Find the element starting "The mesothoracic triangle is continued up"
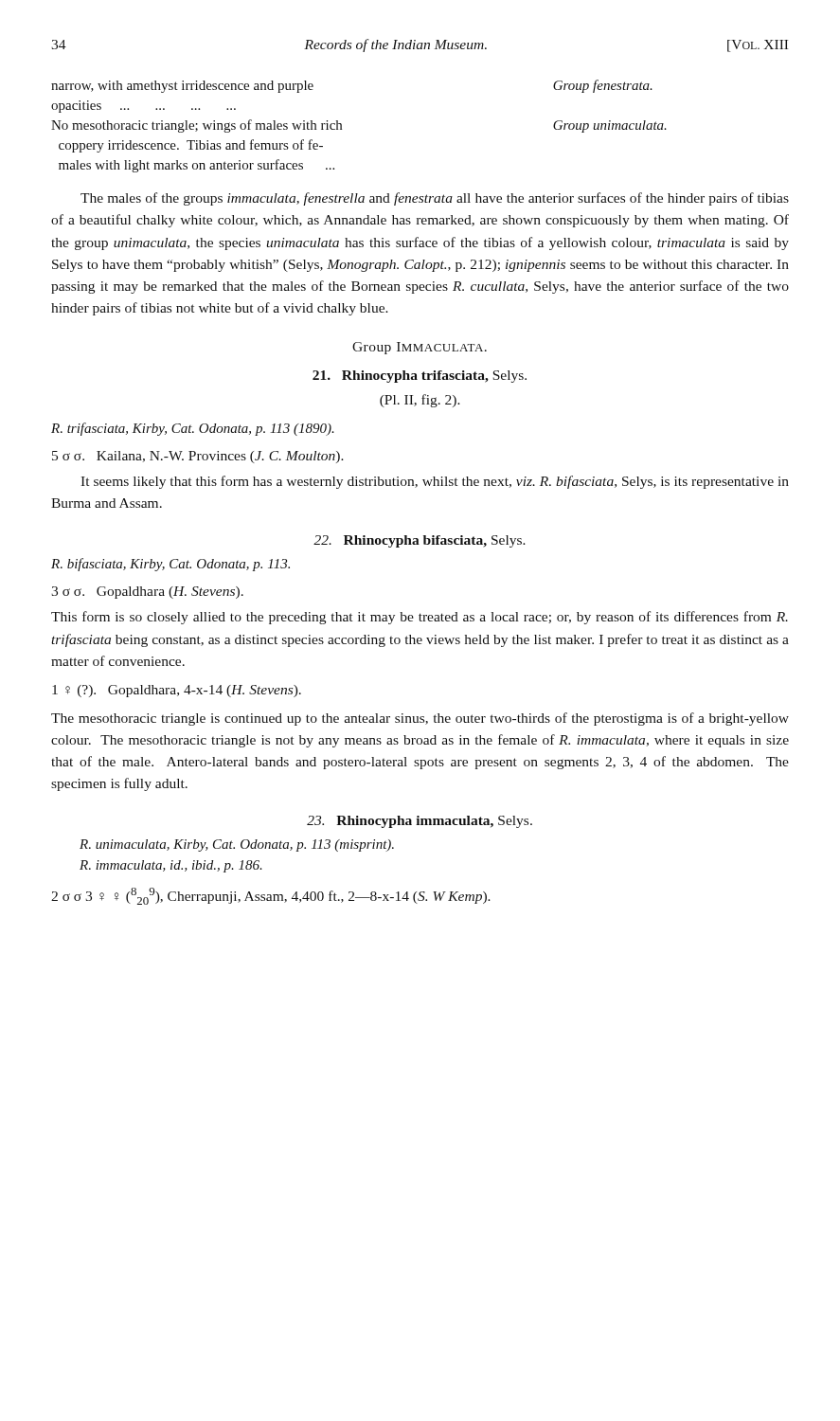This screenshot has height=1421, width=840. (420, 750)
